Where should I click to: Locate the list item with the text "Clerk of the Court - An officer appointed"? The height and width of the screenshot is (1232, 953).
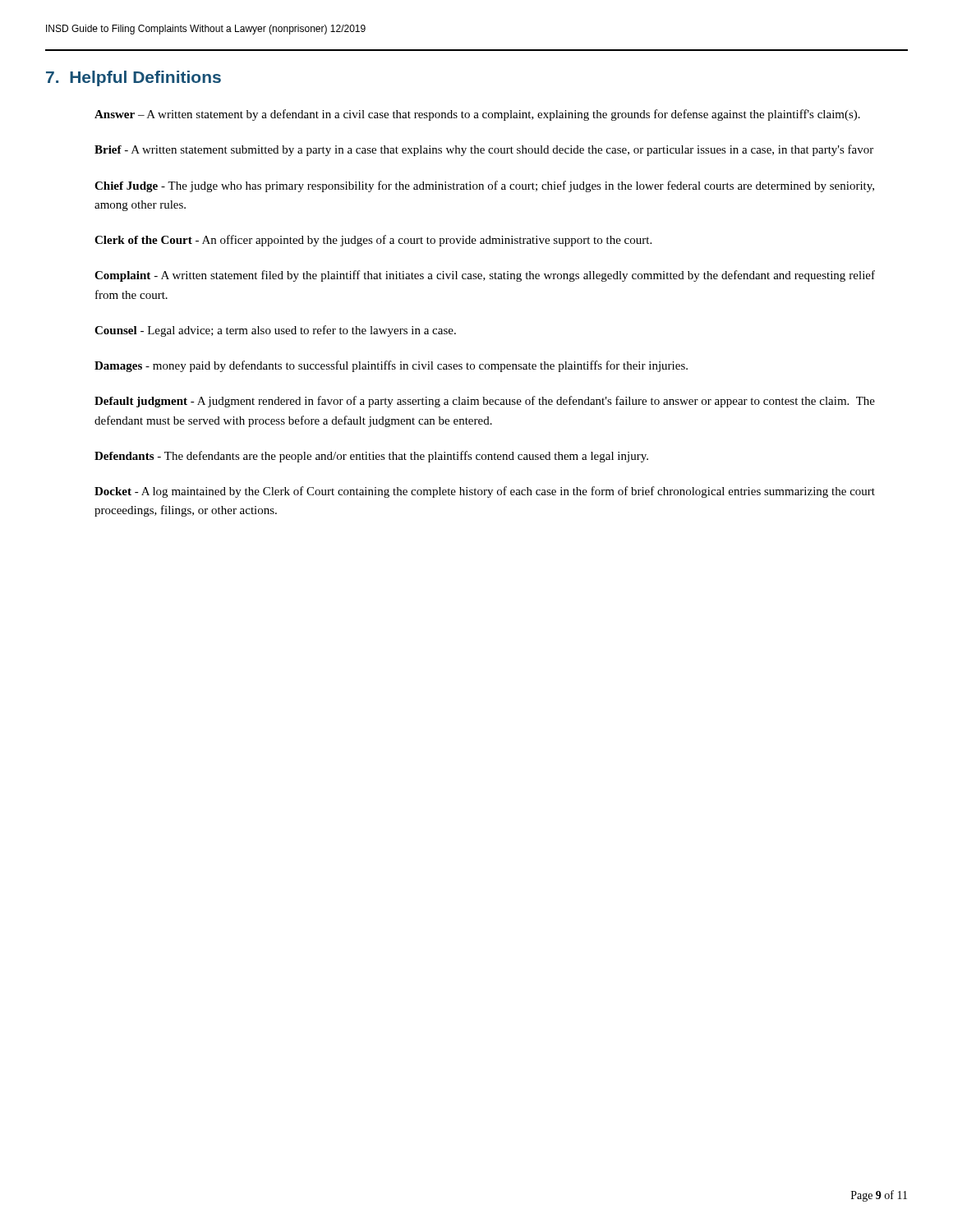click(x=373, y=240)
